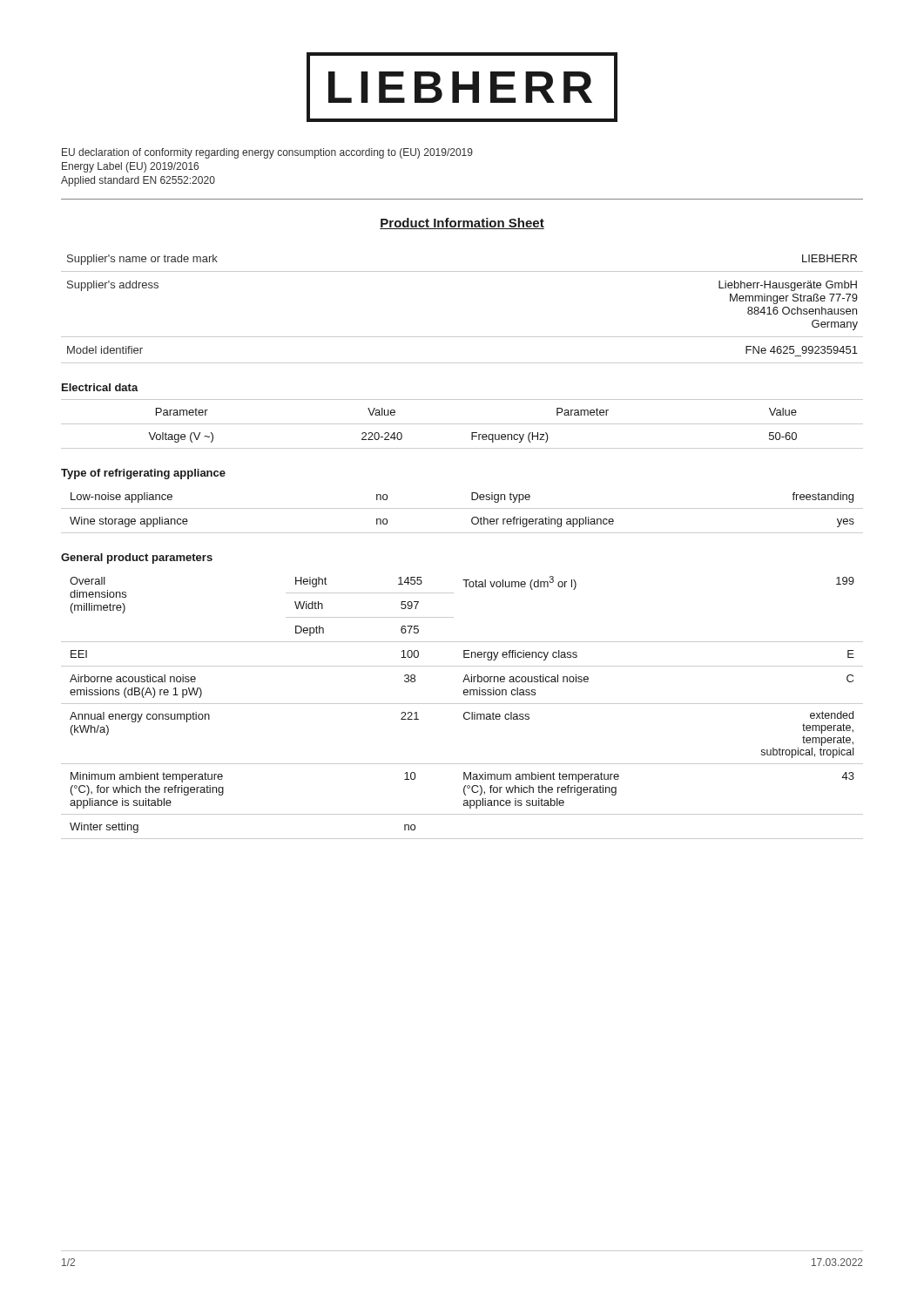Locate the text "Applied standard EN 62552:2020"

(x=138, y=180)
